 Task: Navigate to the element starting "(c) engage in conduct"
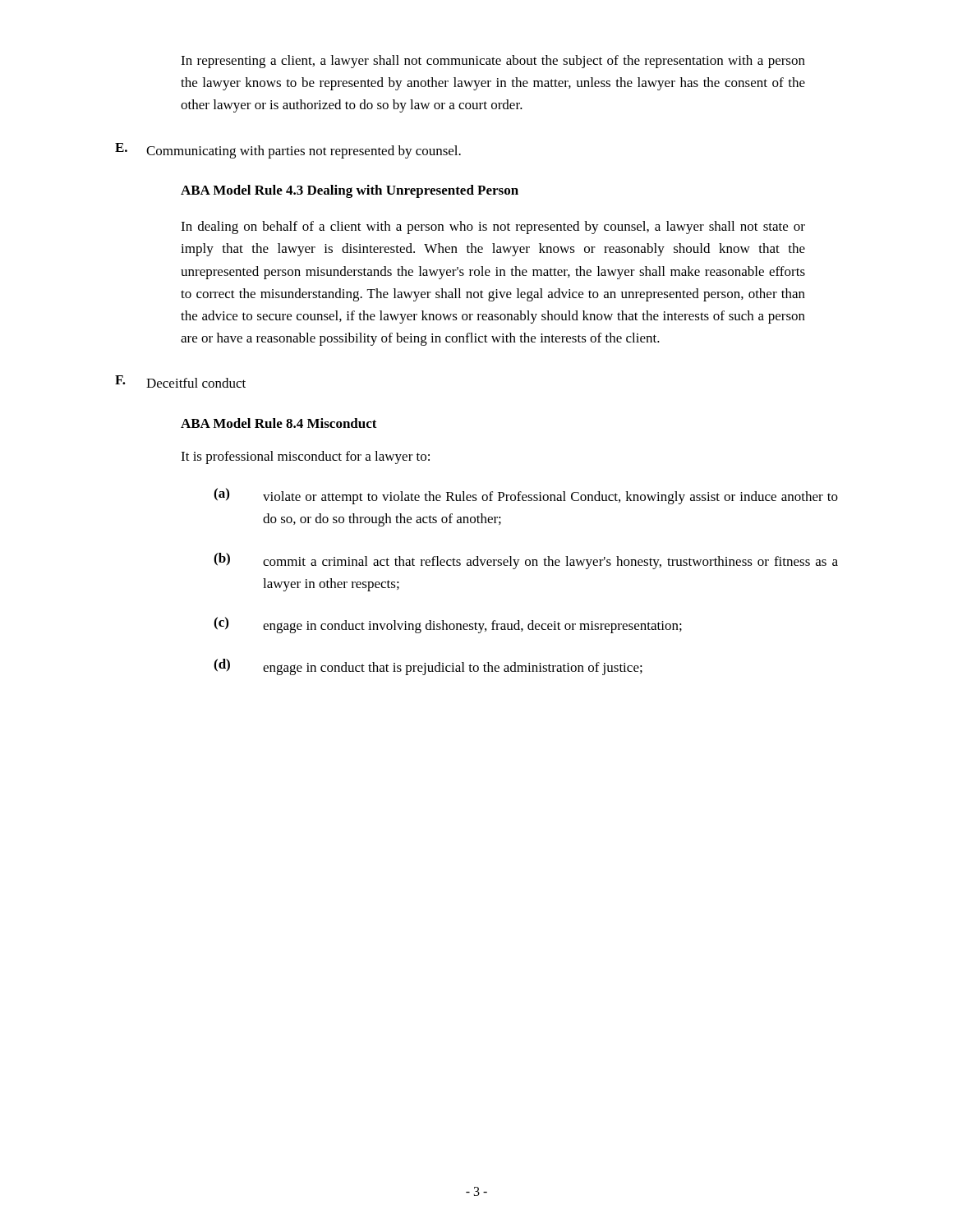pos(526,626)
